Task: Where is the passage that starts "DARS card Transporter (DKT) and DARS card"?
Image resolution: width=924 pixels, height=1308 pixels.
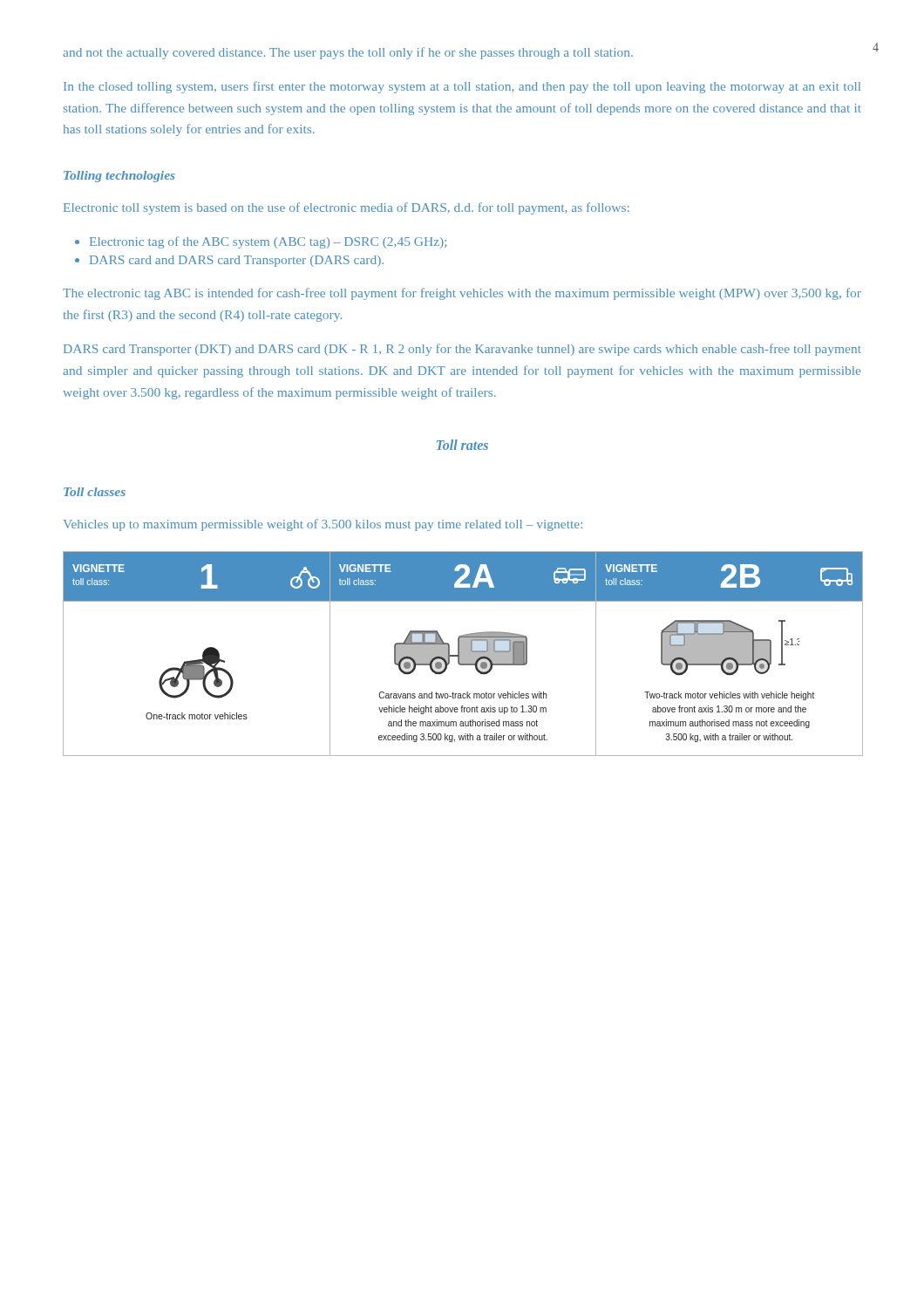Action: [462, 371]
